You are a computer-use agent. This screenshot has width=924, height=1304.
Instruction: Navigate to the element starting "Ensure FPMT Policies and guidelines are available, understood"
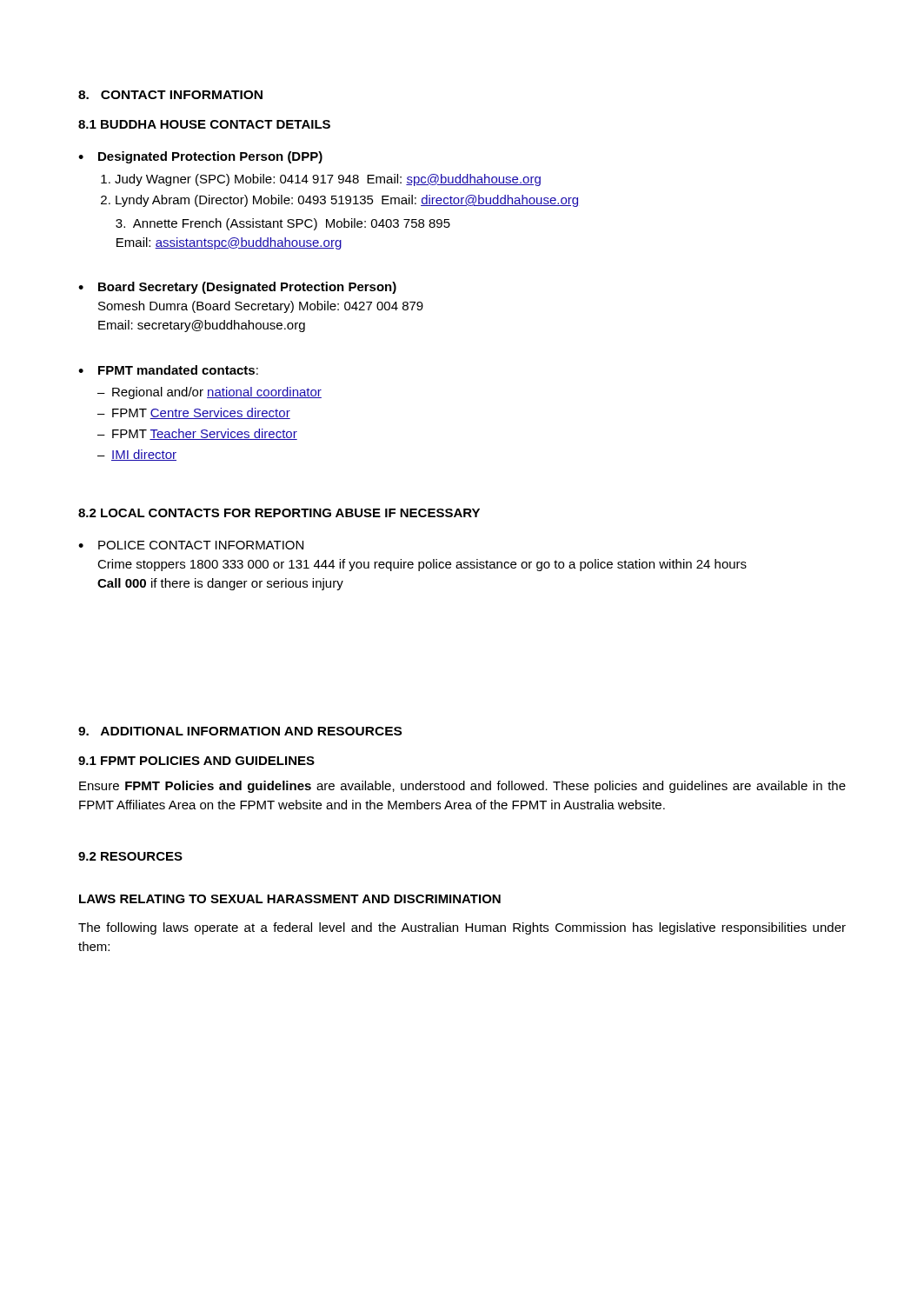(462, 795)
